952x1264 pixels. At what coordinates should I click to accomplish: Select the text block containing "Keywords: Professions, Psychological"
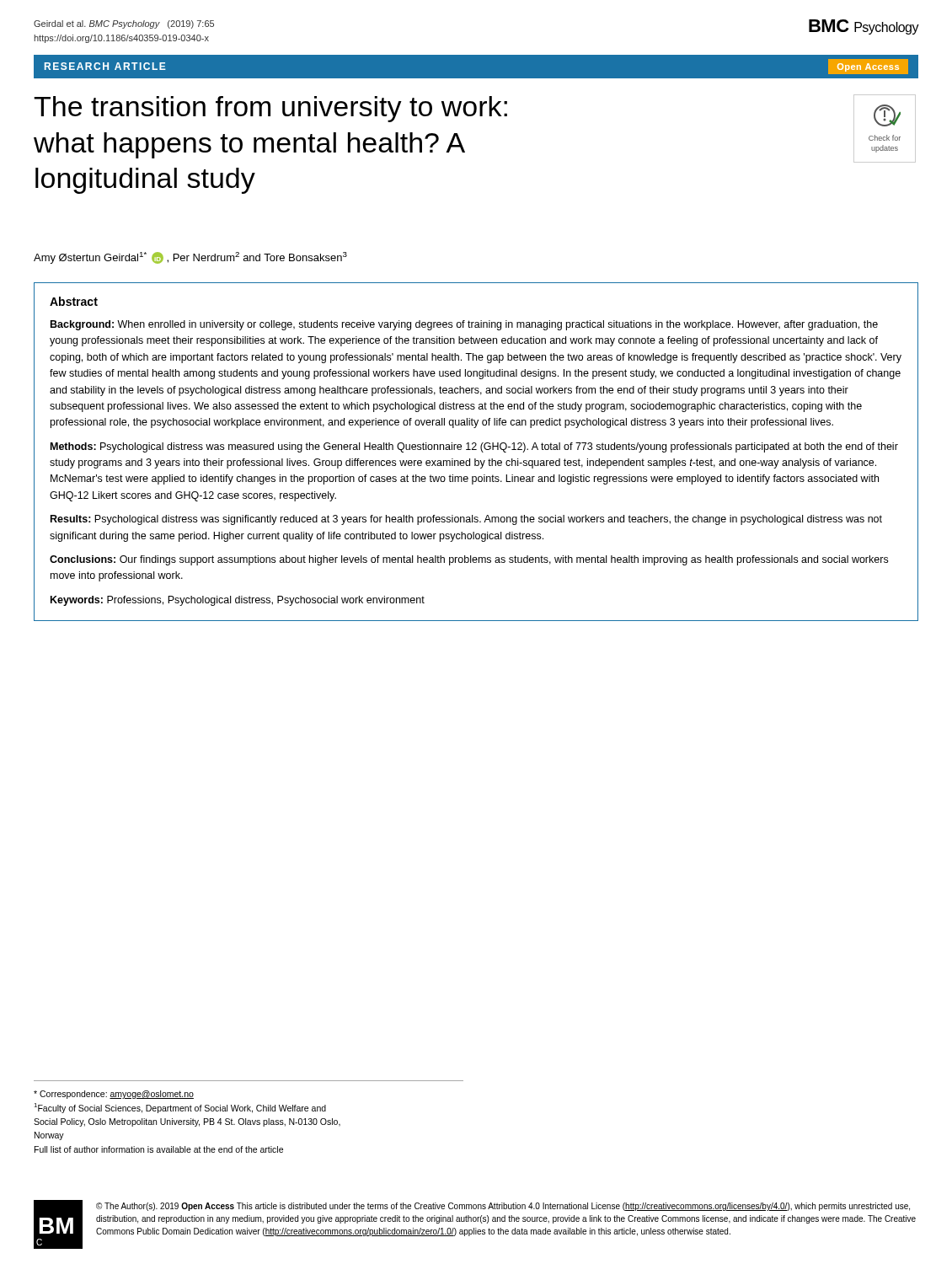237,600
